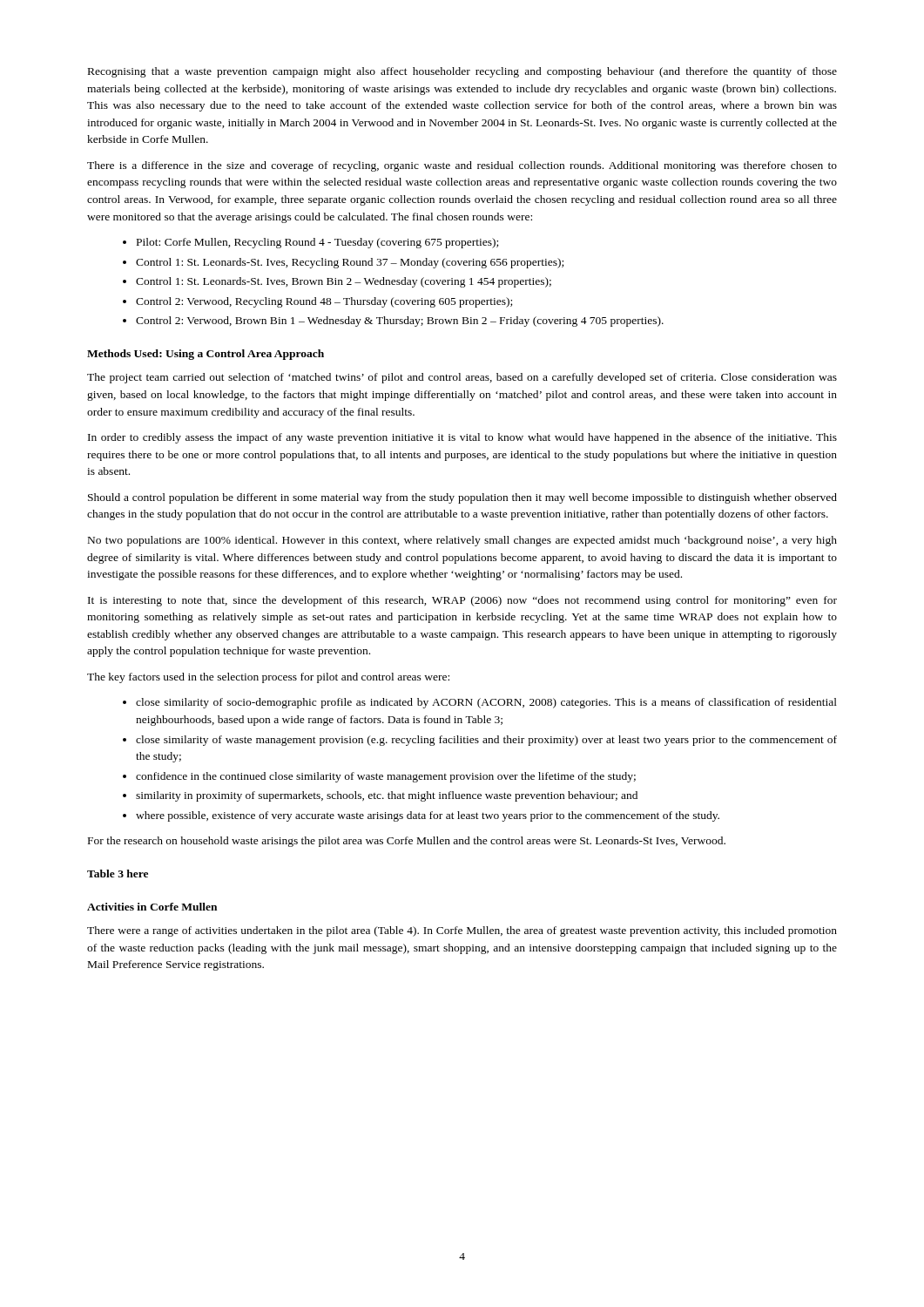
Task: Navigate to the element starting "Control 2: Verwood, Brown Bin 1 –"
Action: (x=400, y=320)
